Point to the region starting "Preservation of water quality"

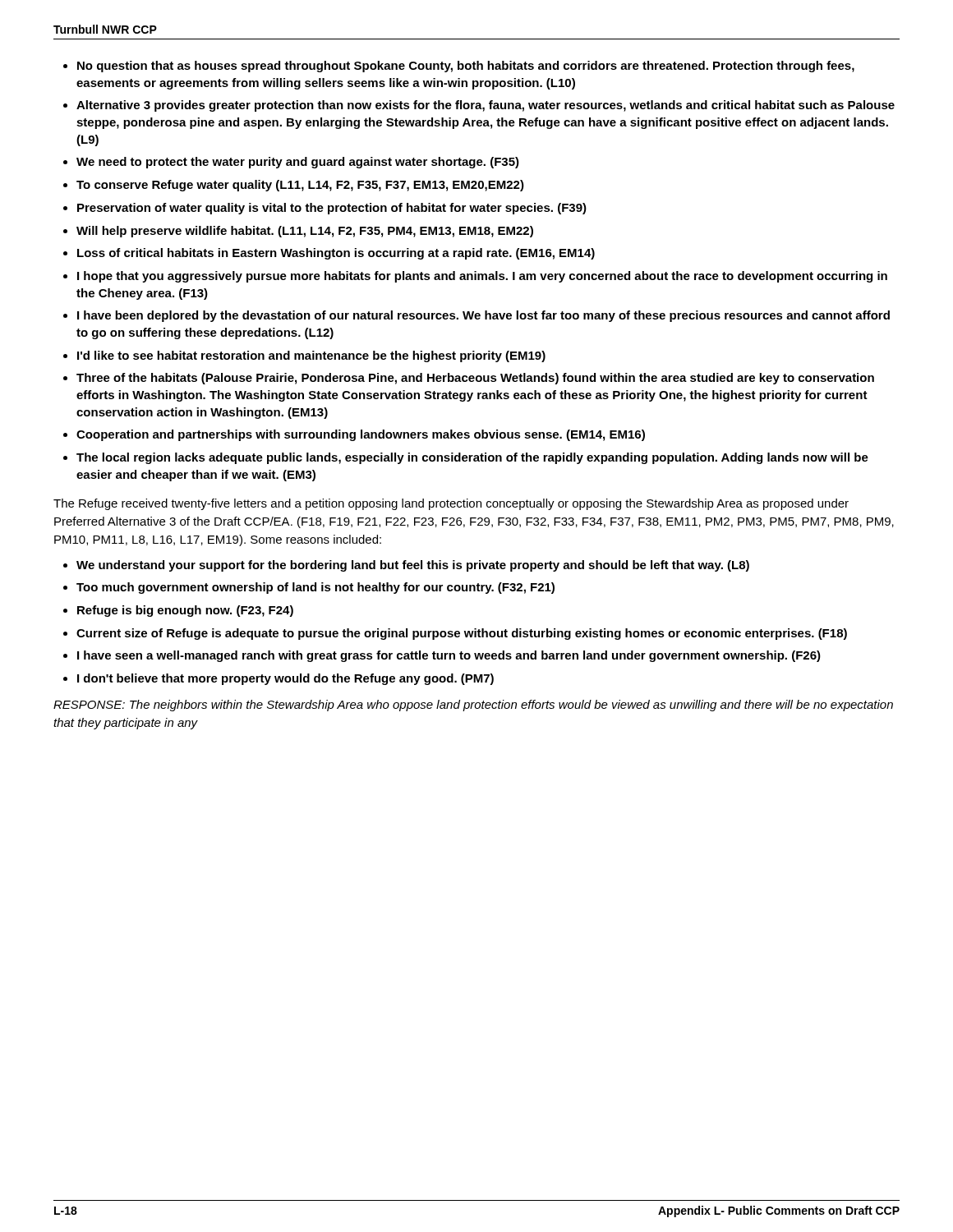(332, 207)
